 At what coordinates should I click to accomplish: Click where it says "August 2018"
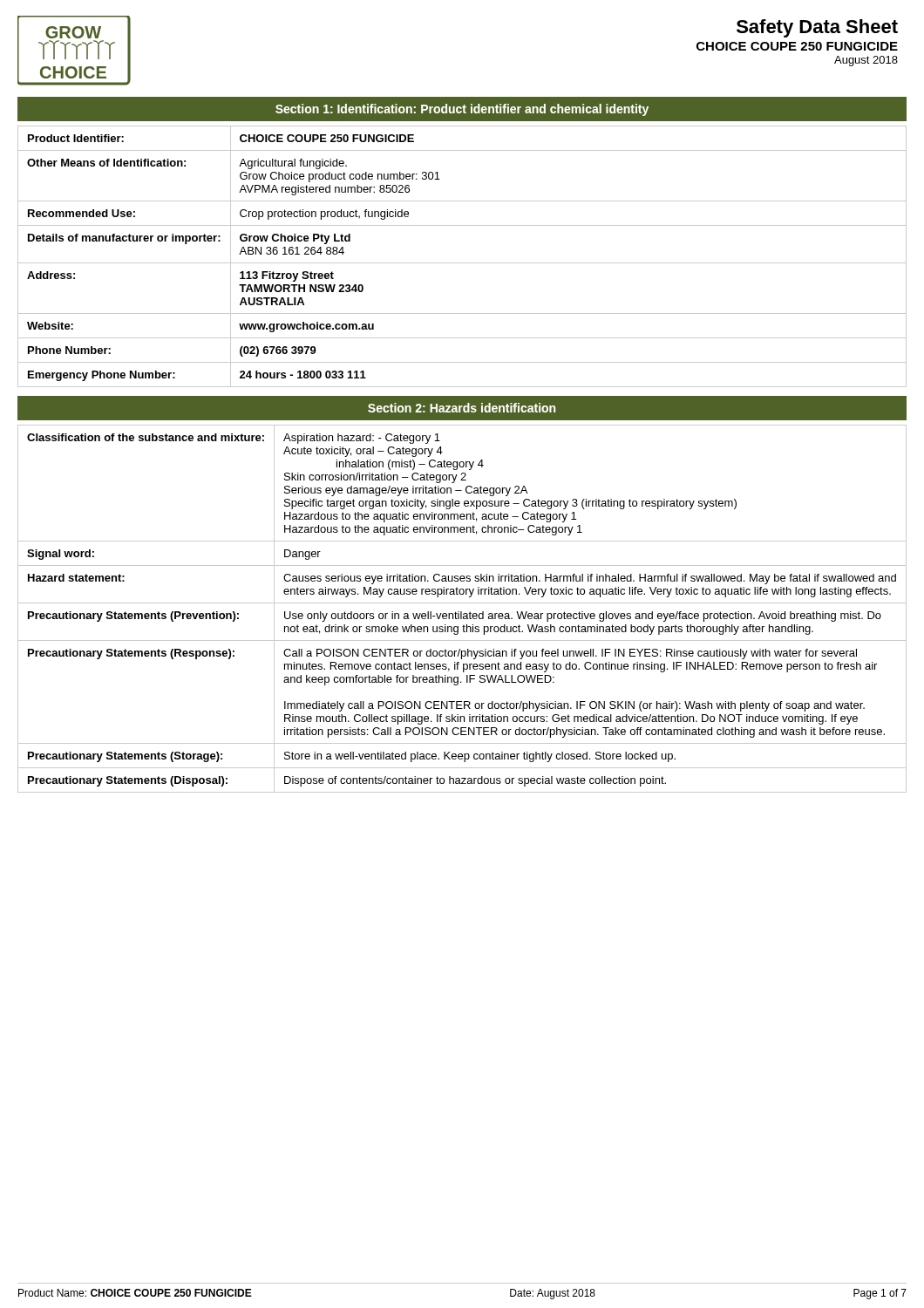click(x=866, y=60)
